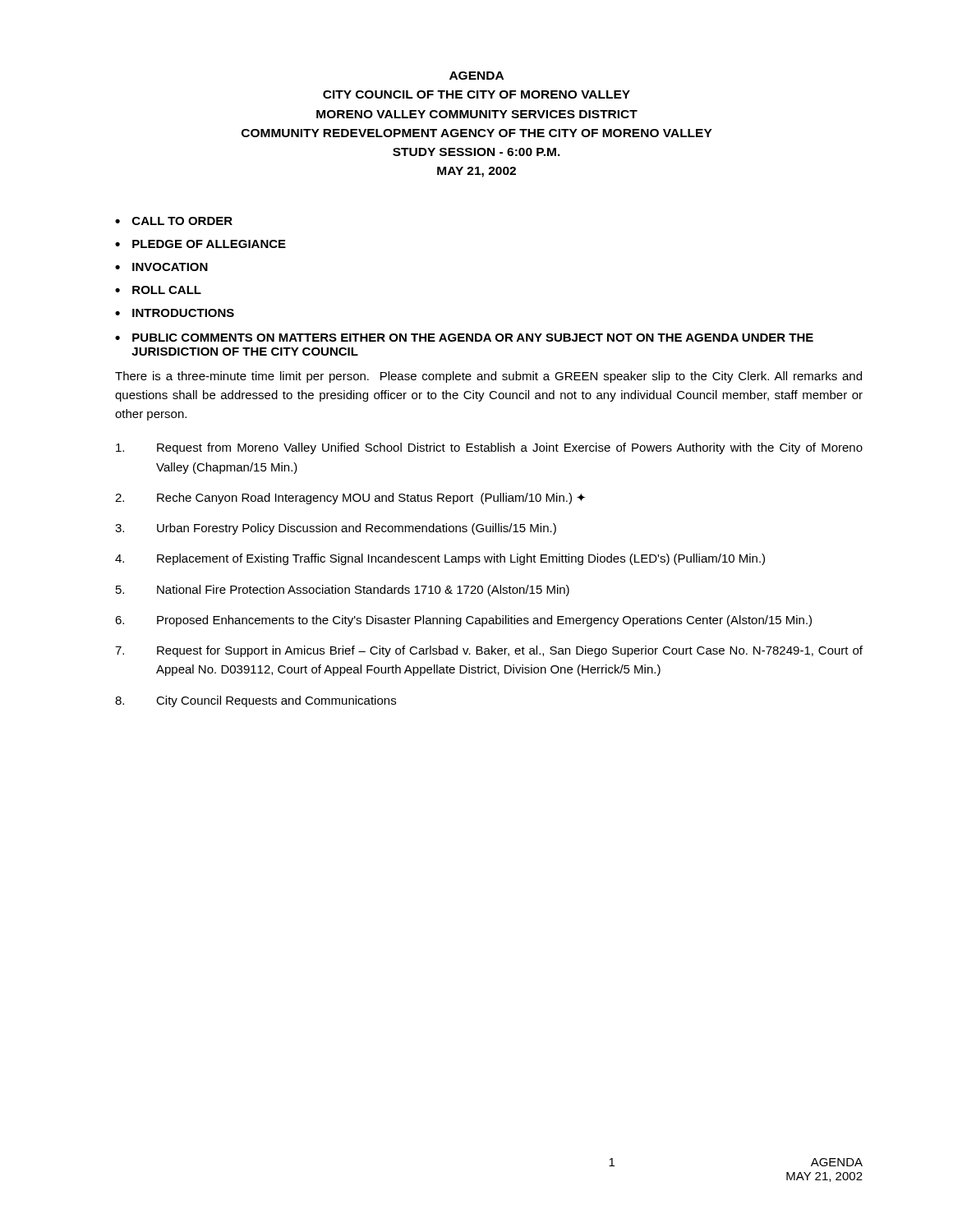The height and width of the screenshot is (1232, 953).
Task: Find the block on this page that starts "5. National Fire Protection"
Action: click(x=489, y=589)
